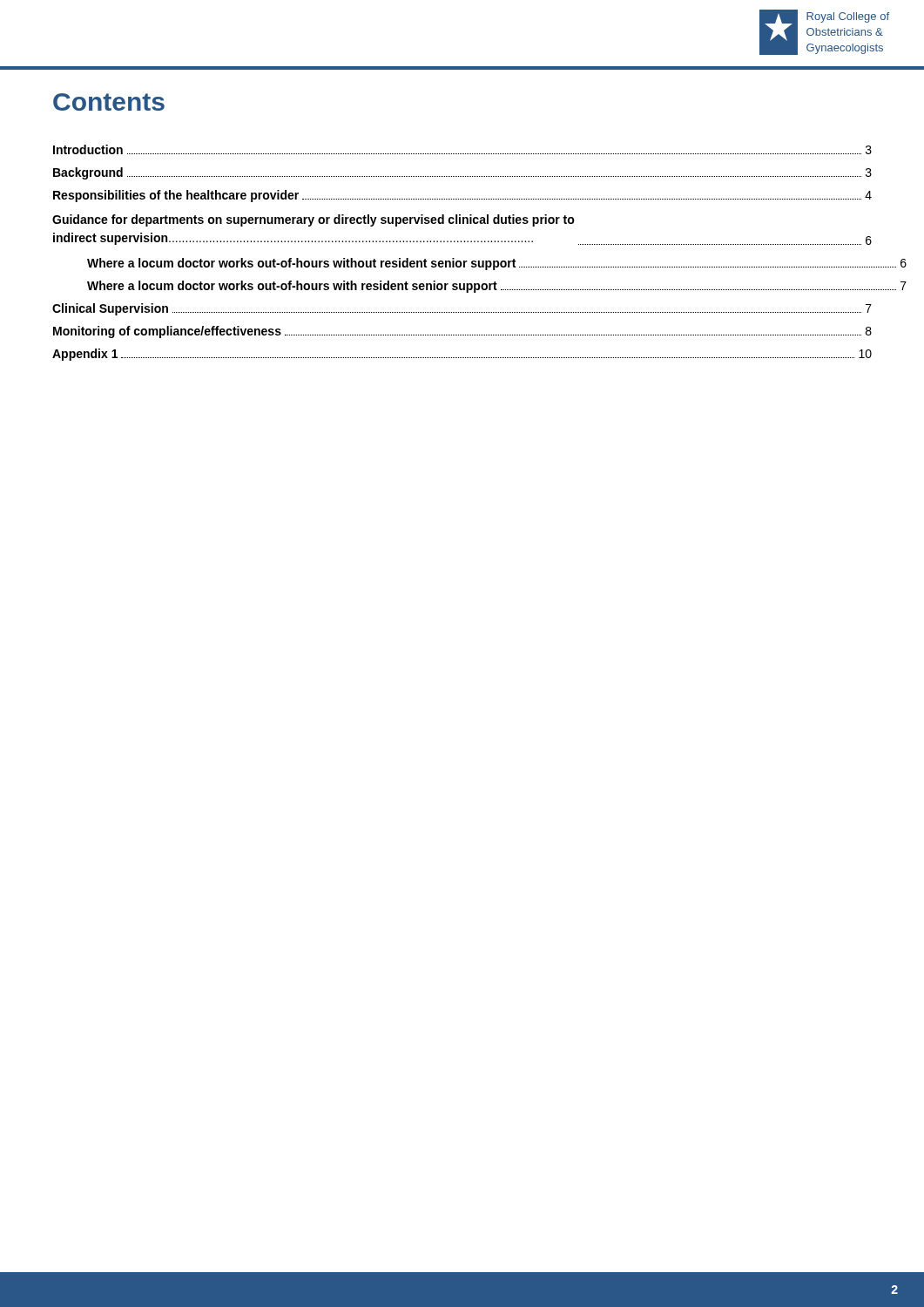
Task: Locate the region starting "Responsibilities of the"
Action: click(462, 195)
